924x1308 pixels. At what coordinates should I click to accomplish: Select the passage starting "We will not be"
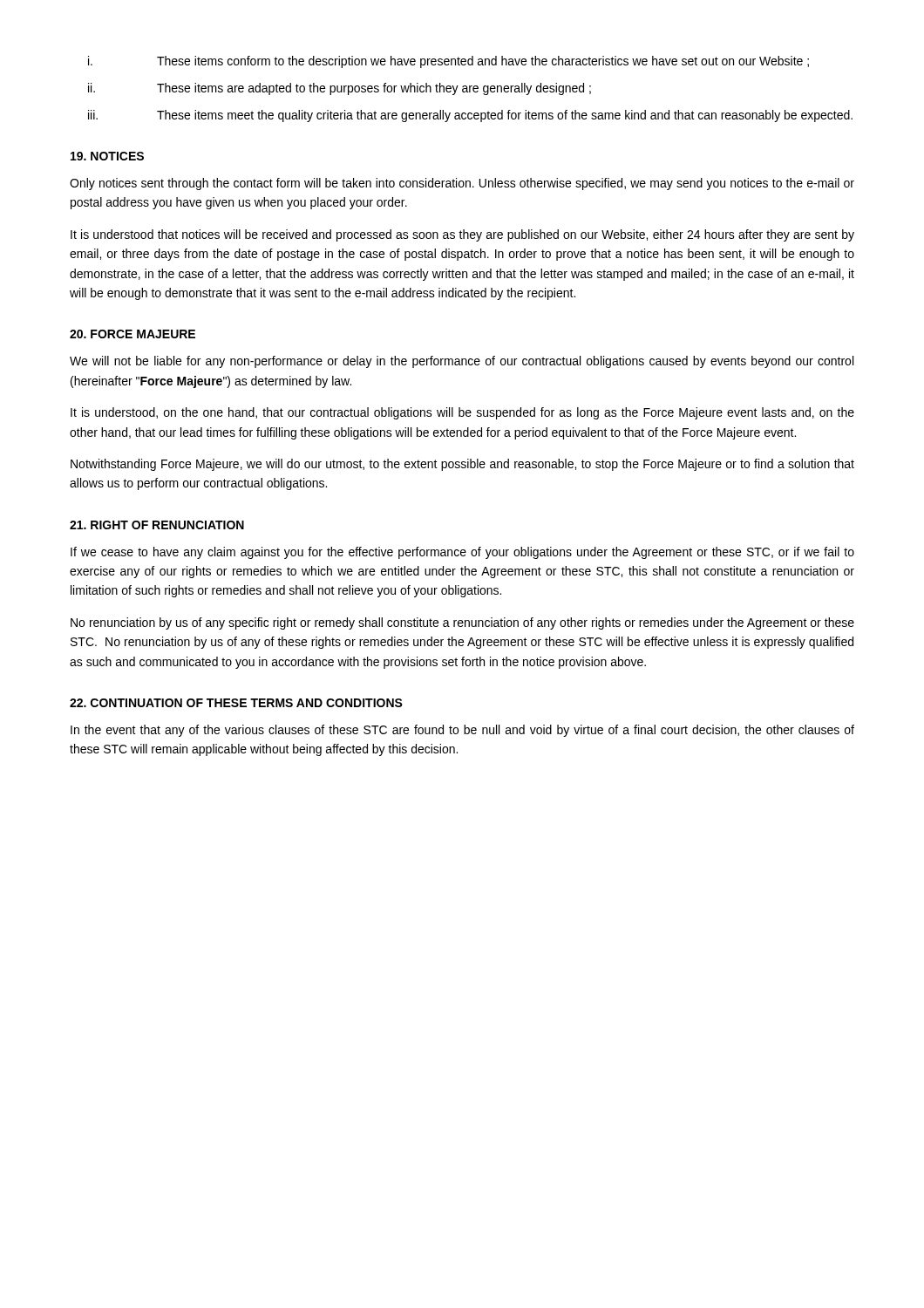pyautogui.click(x=462, y=371)
